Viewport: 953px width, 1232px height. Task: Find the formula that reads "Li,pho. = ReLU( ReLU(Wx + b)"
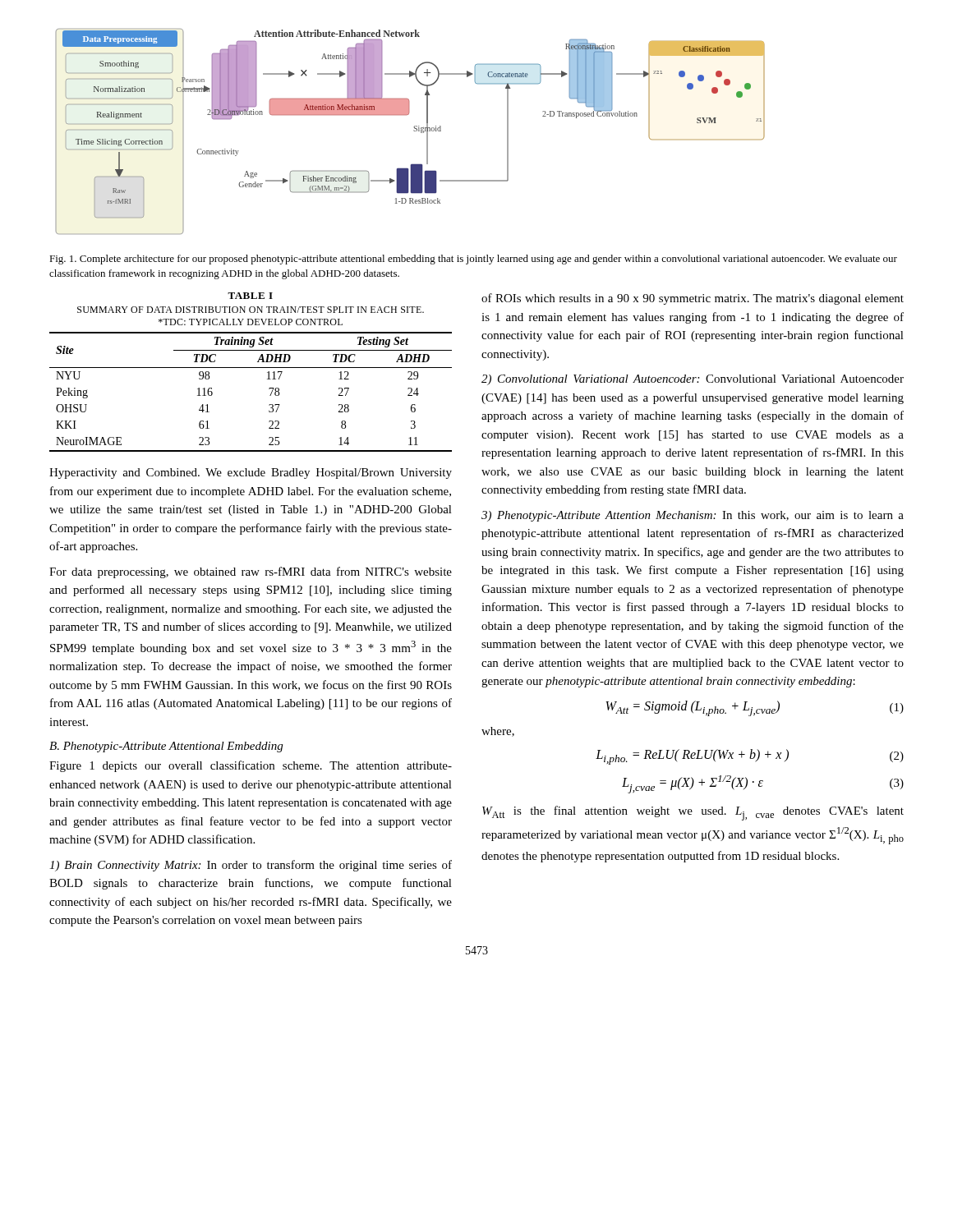(x=750, y=756)
